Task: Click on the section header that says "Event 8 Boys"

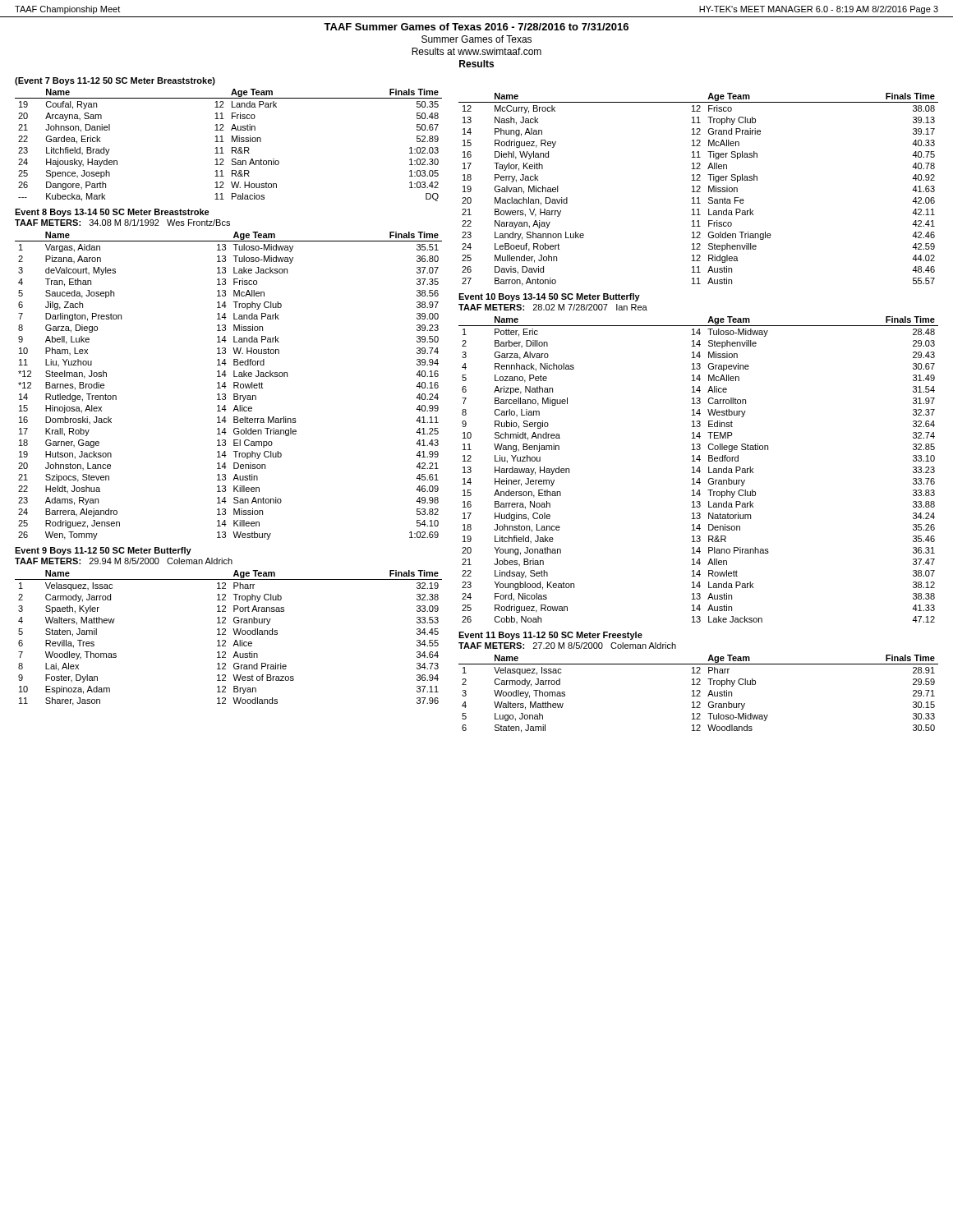Action: tap(112, 212)
